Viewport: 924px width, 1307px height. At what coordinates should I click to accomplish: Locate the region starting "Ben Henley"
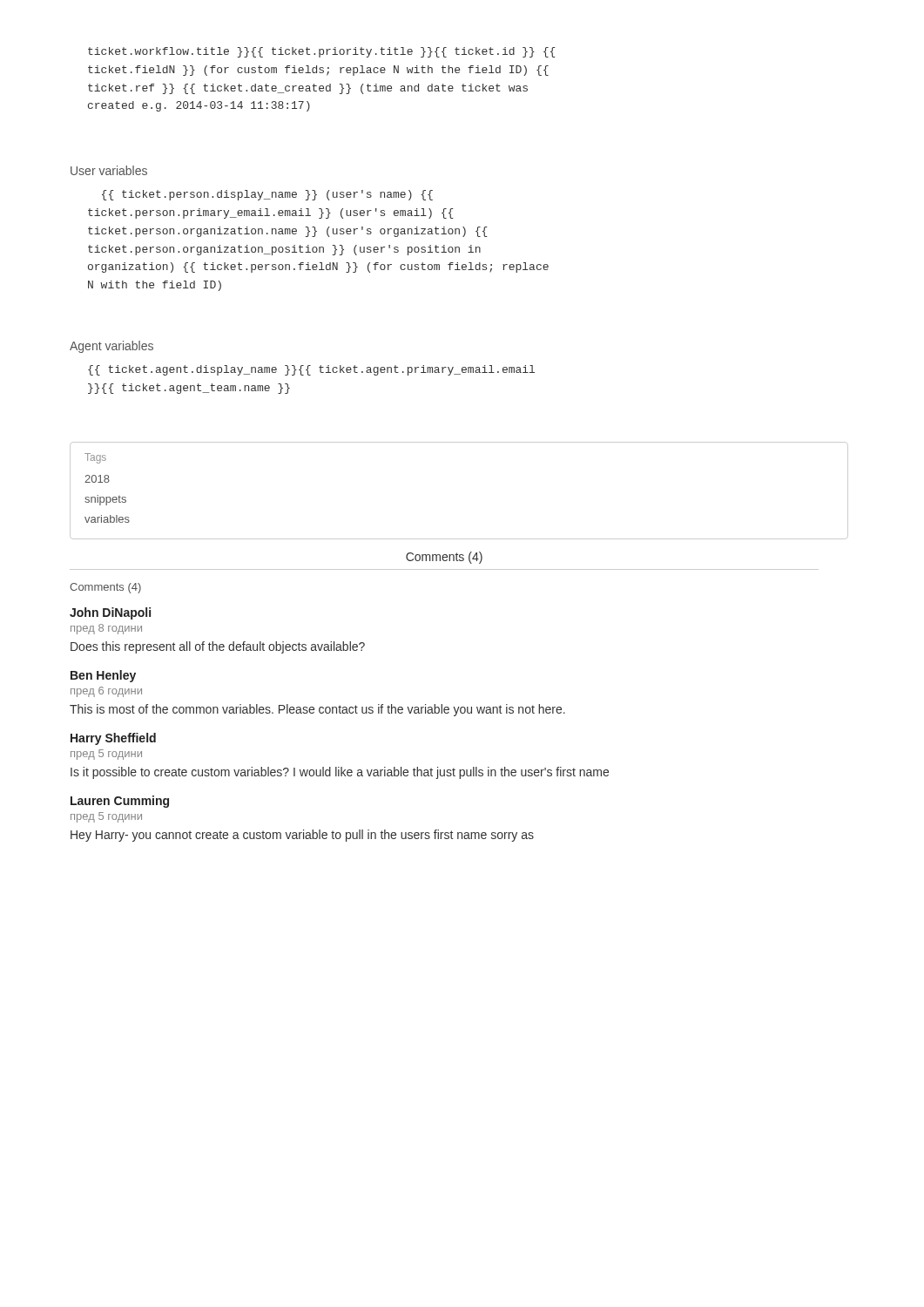click(x=103, y=676)
